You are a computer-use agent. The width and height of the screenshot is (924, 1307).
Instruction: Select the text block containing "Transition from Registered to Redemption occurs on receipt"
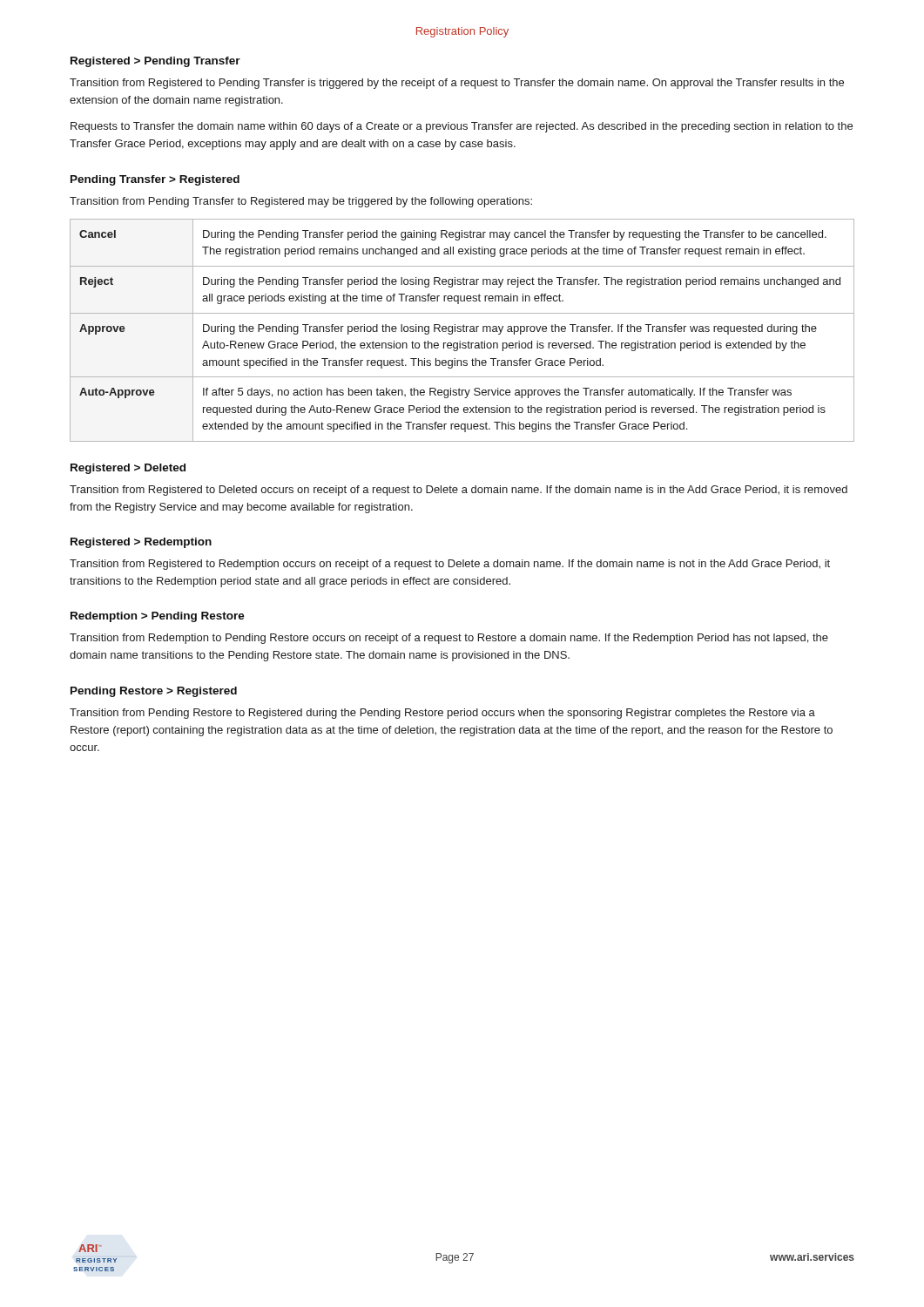tap(450, 572)
